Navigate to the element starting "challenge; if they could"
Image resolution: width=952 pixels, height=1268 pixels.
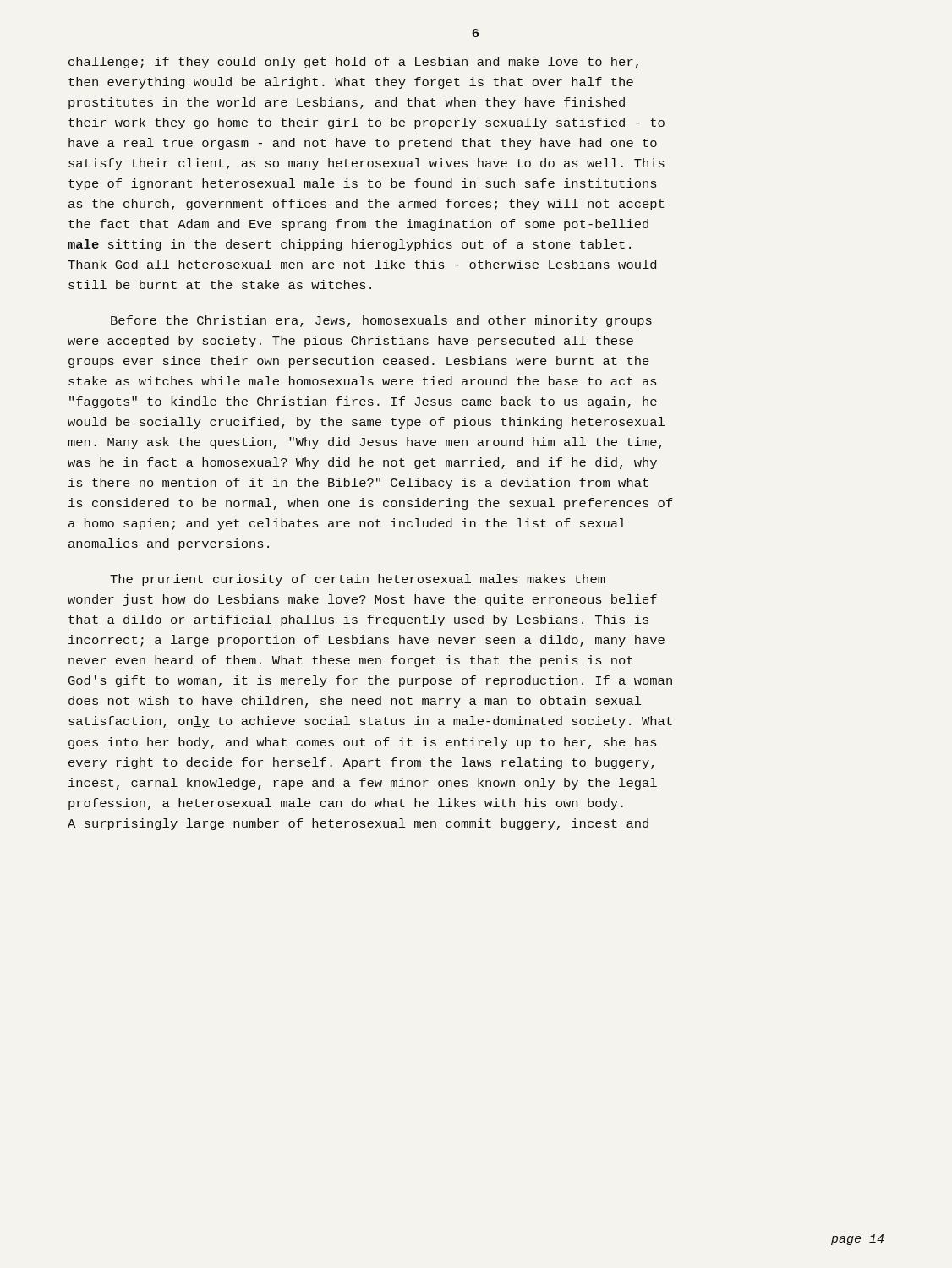pos(366,174)
